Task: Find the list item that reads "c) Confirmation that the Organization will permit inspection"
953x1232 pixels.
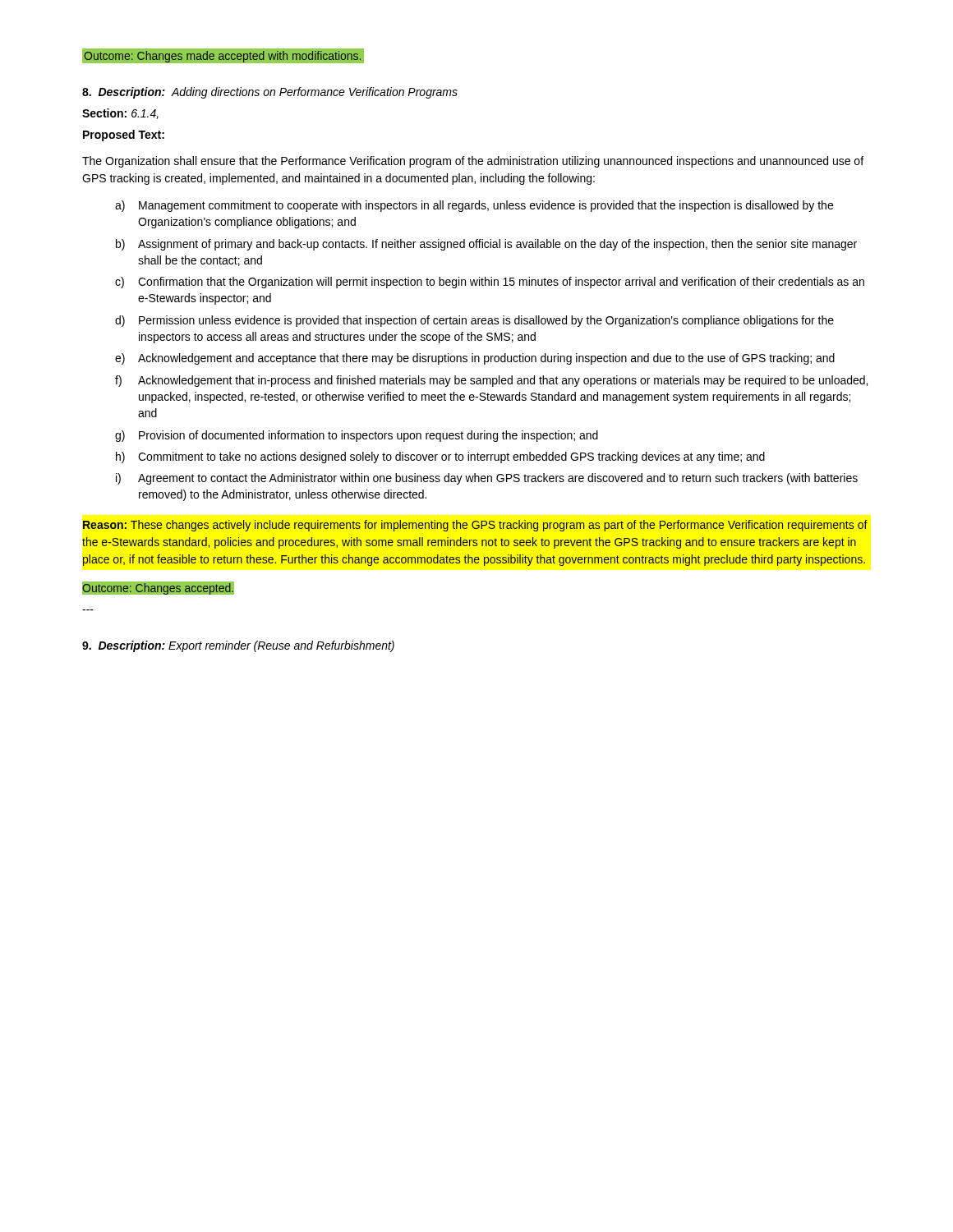Action: point(493,290)
